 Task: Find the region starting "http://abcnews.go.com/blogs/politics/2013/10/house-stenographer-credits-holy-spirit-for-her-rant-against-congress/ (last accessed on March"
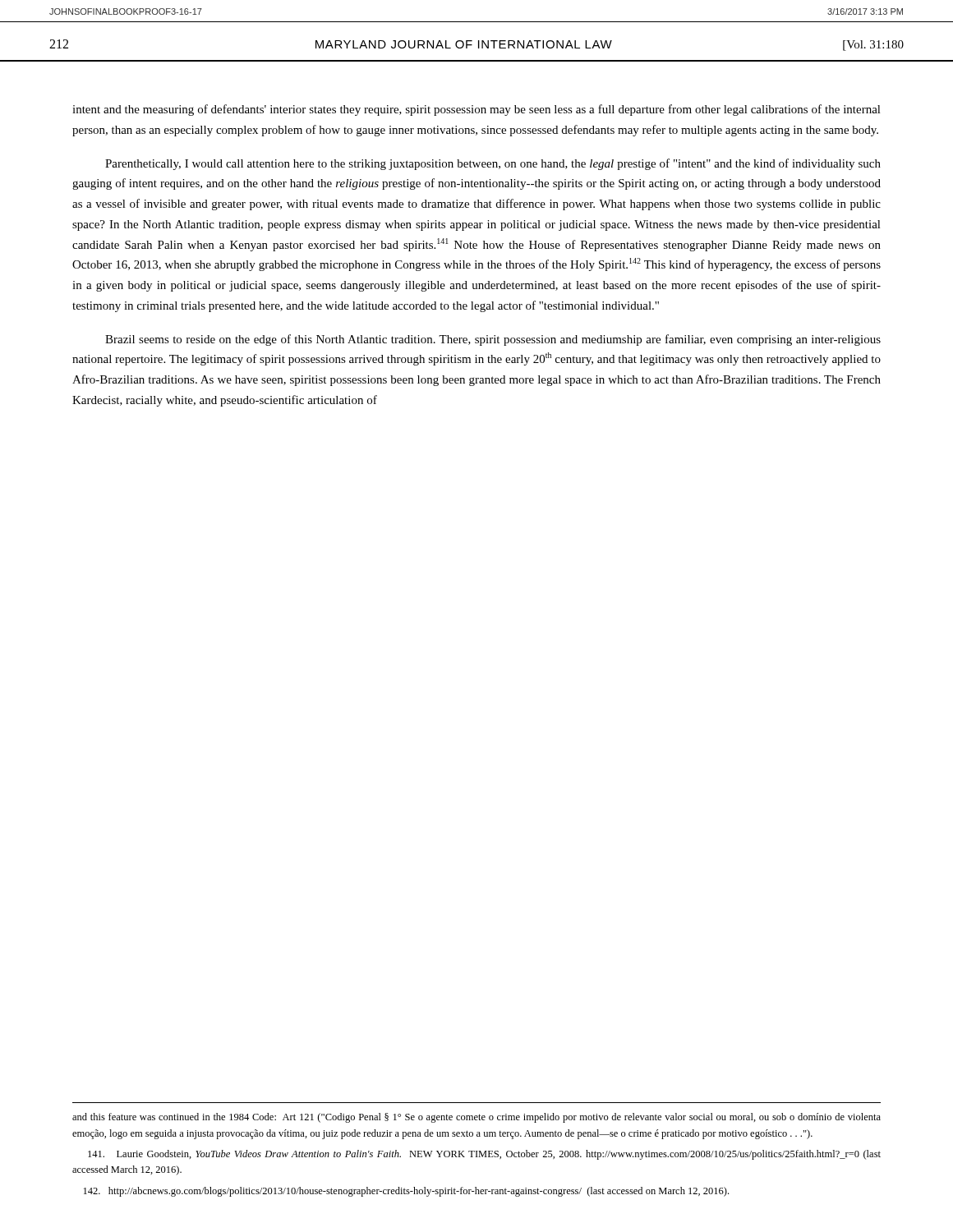click(x=401, y=1191)
